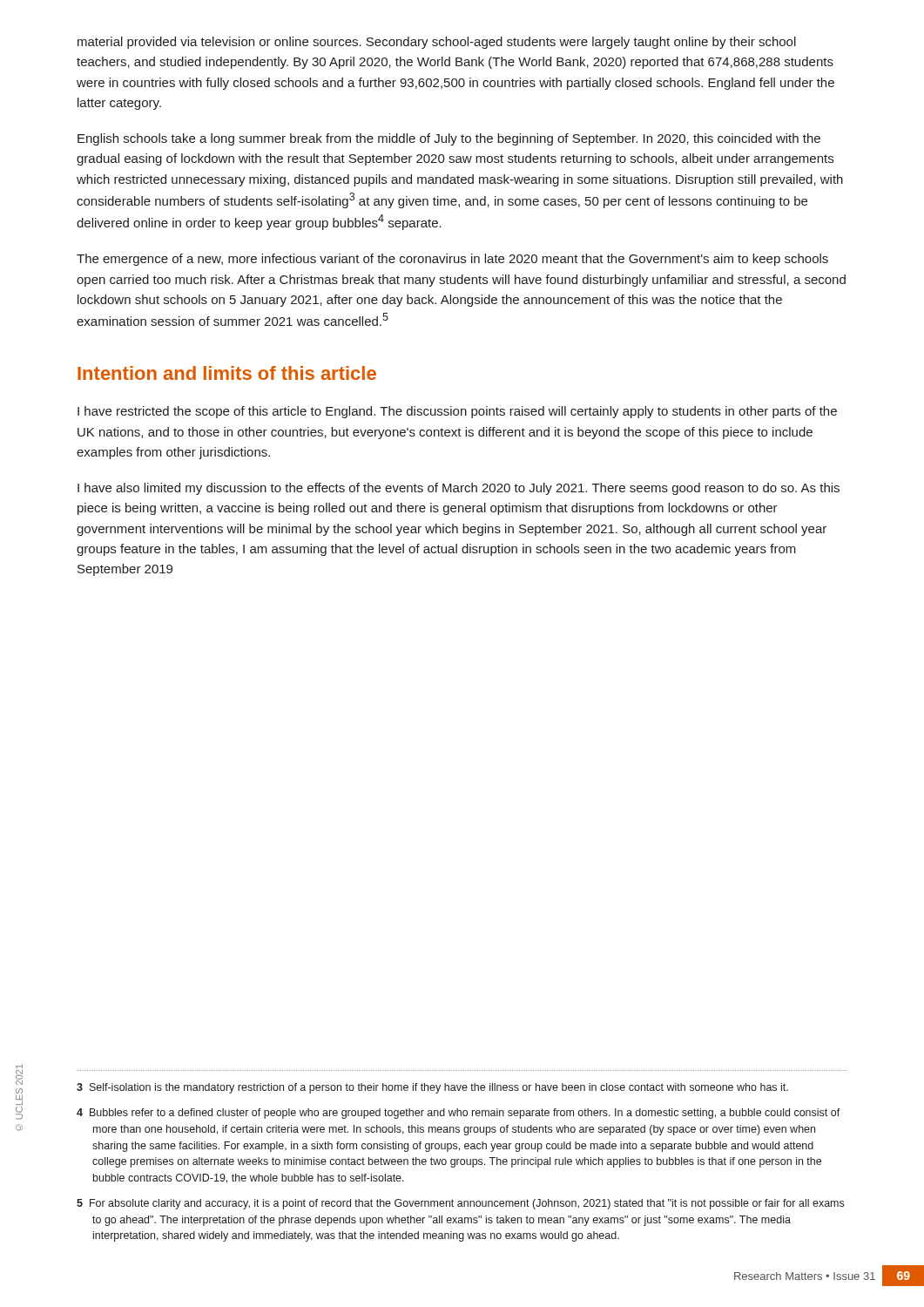Select the block starting "4 Bubbles refer to a"
924x1307 pixels.
pos(458,1145)
